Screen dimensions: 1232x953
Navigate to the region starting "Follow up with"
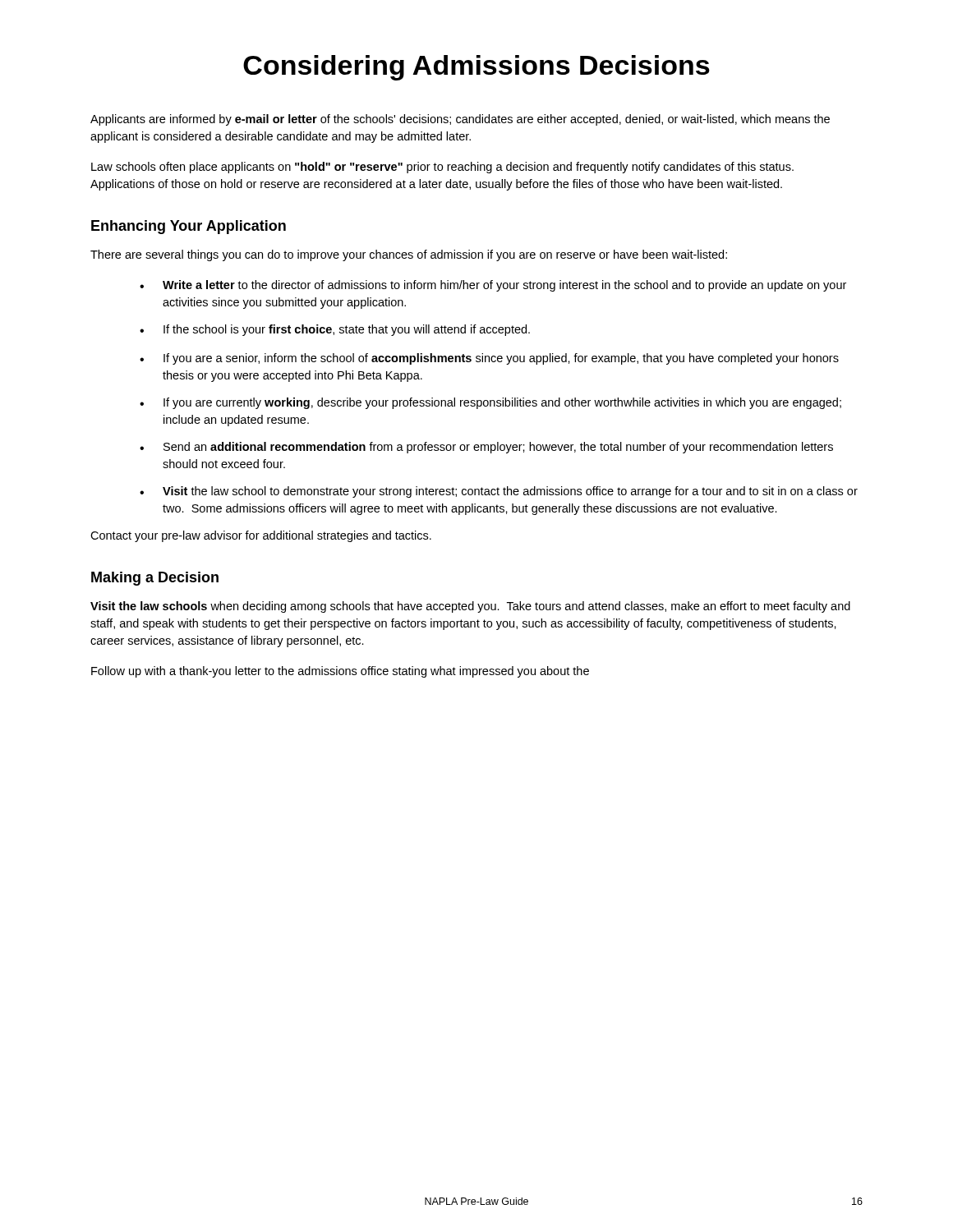(340, 671)
